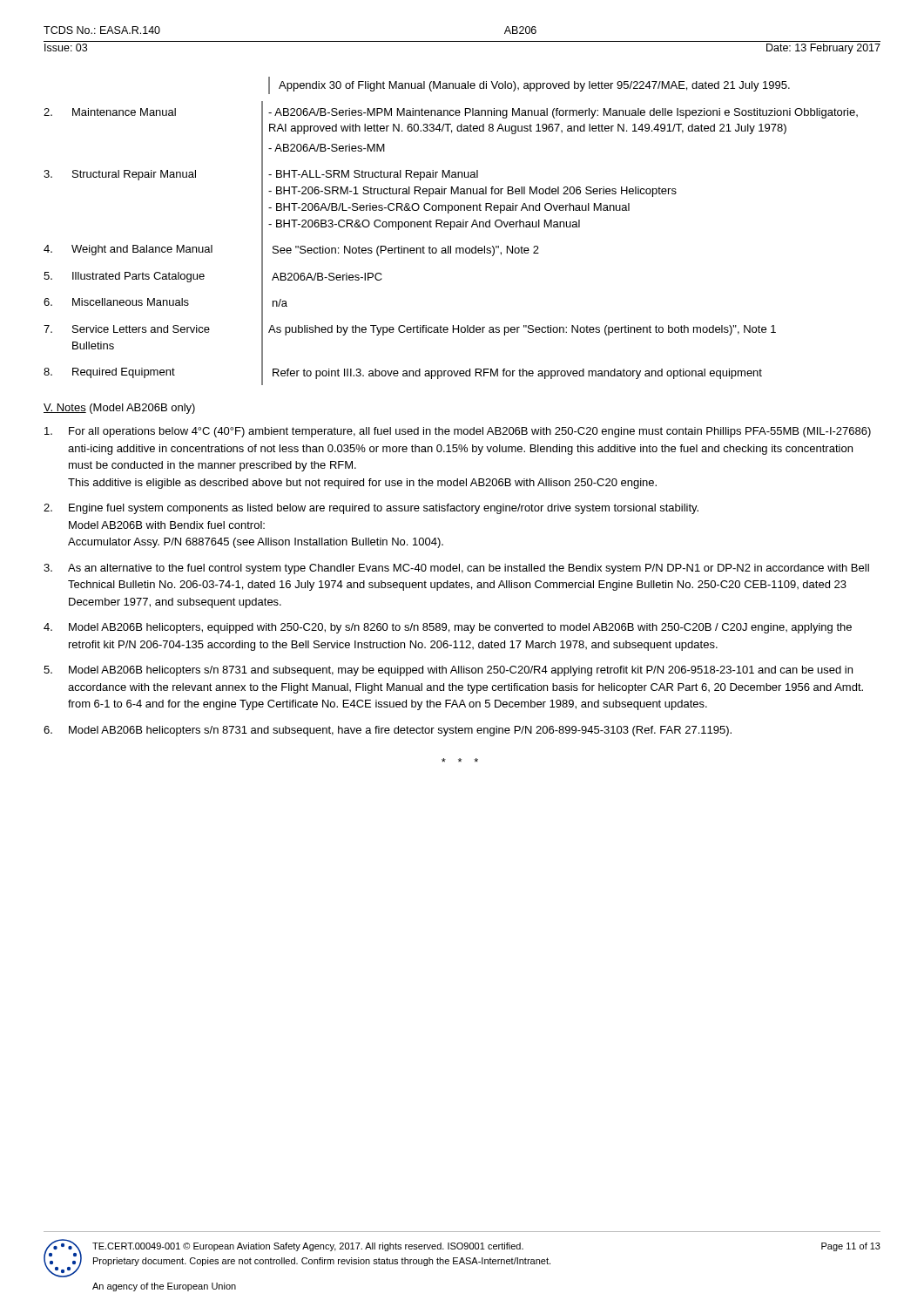Image resolution: width=924 pixels, height=1307 pixels.
Task: Select the list item that says "2. Engine fuel system components as listed"
Action: point(371,509)
